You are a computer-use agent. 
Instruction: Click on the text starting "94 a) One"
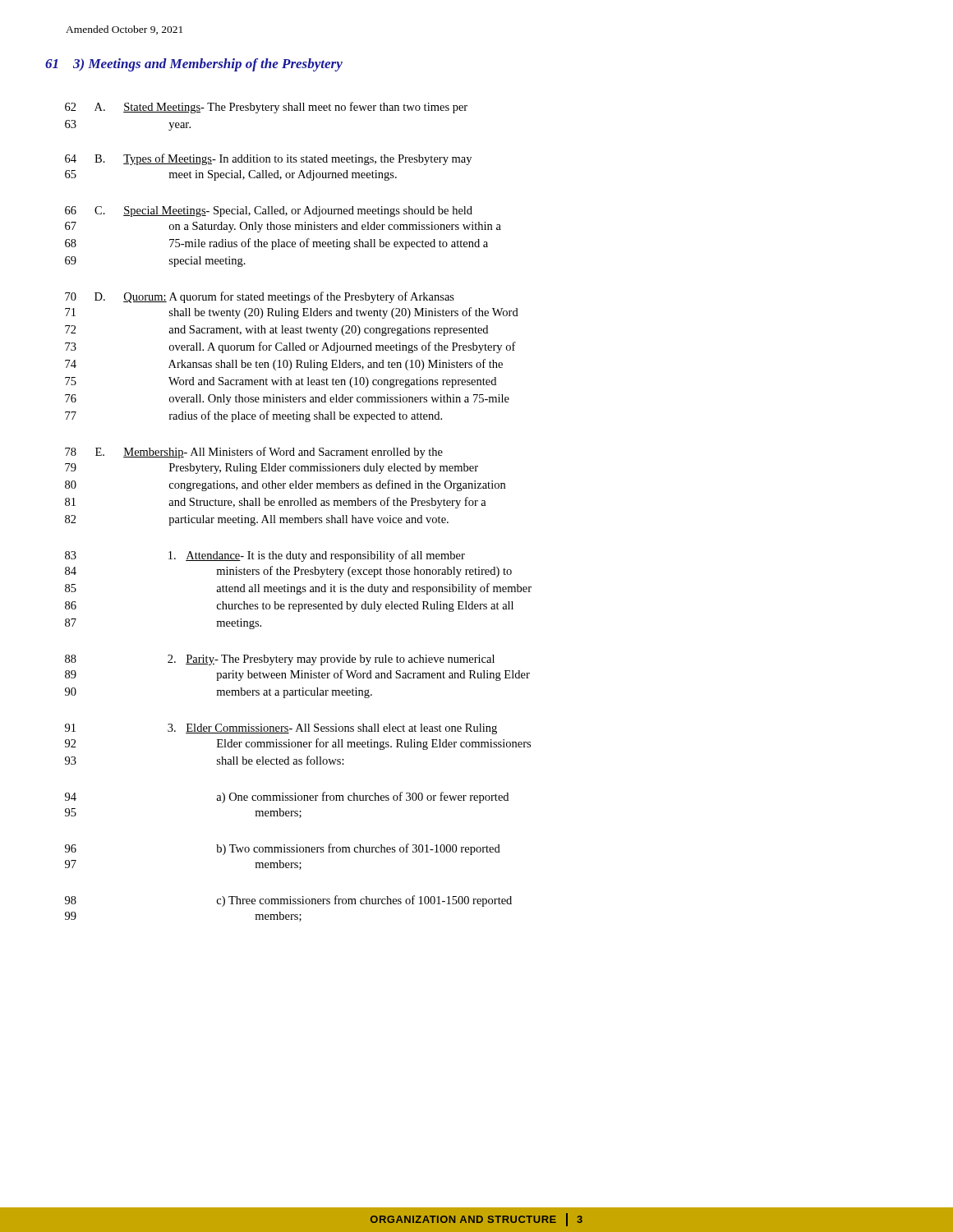pyautogui.click(x=435, y=797)
